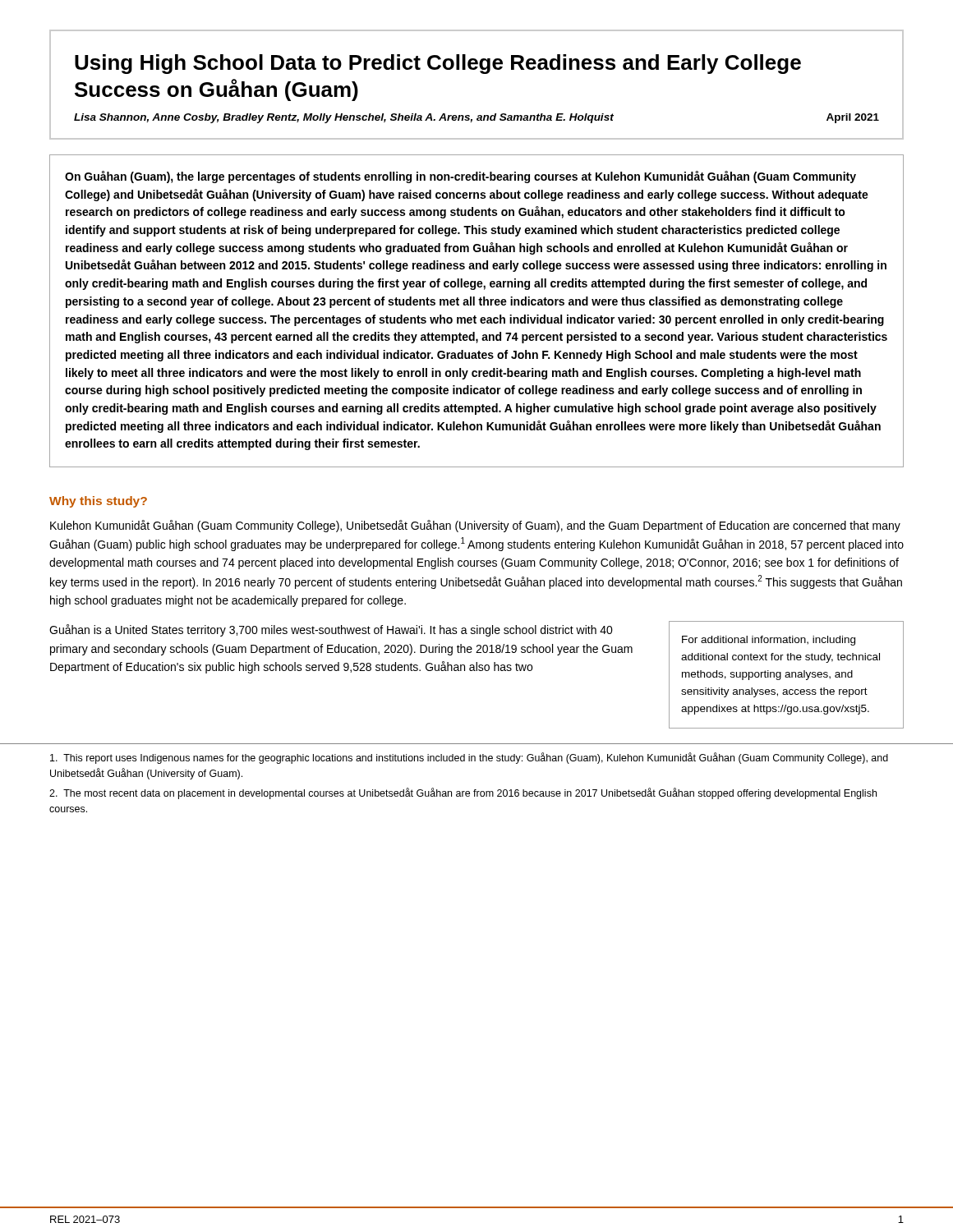Locate the block of text that opens with "On Guåhan (Guam), the large"
This screenshot has height=1232, width=953.
(476, 310)
